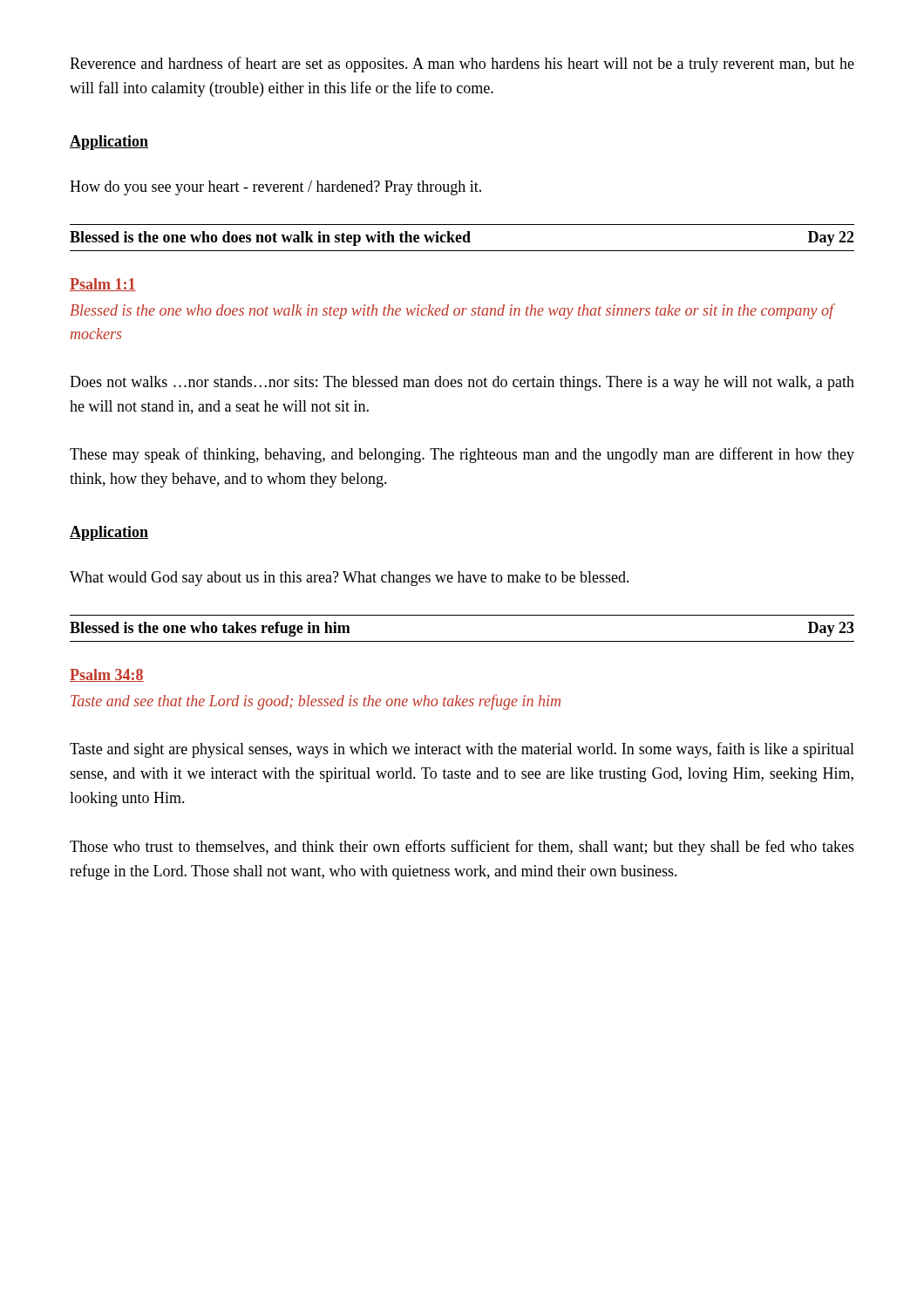Select the element starting "Psalm 34:8 Taste and see that"
The image size is (924, 1308).
tap(462, 690)
